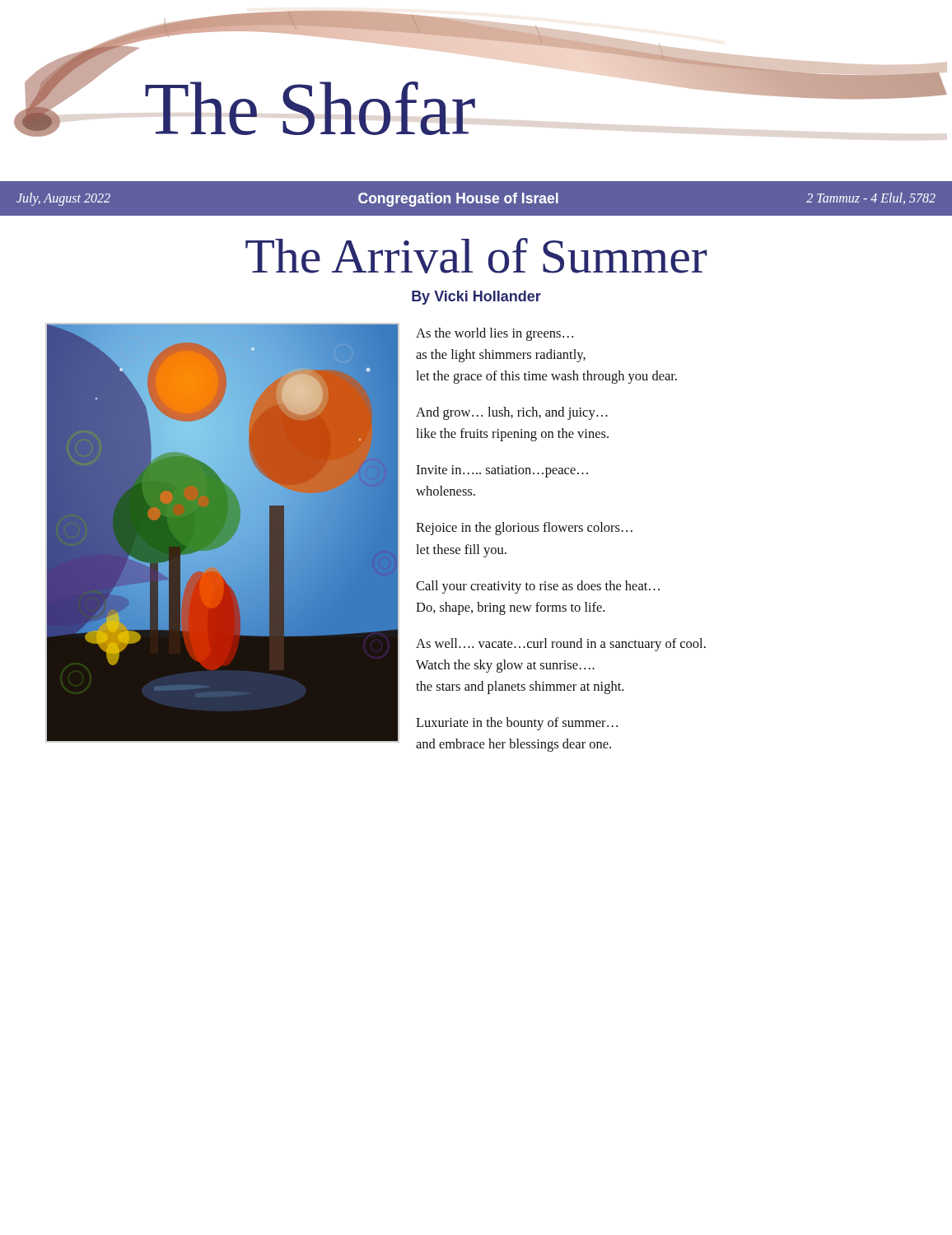This screenshot has height=1235, width=952.
Task: Click on the element starting "As the world lies in"
Action: pos(622,539)
